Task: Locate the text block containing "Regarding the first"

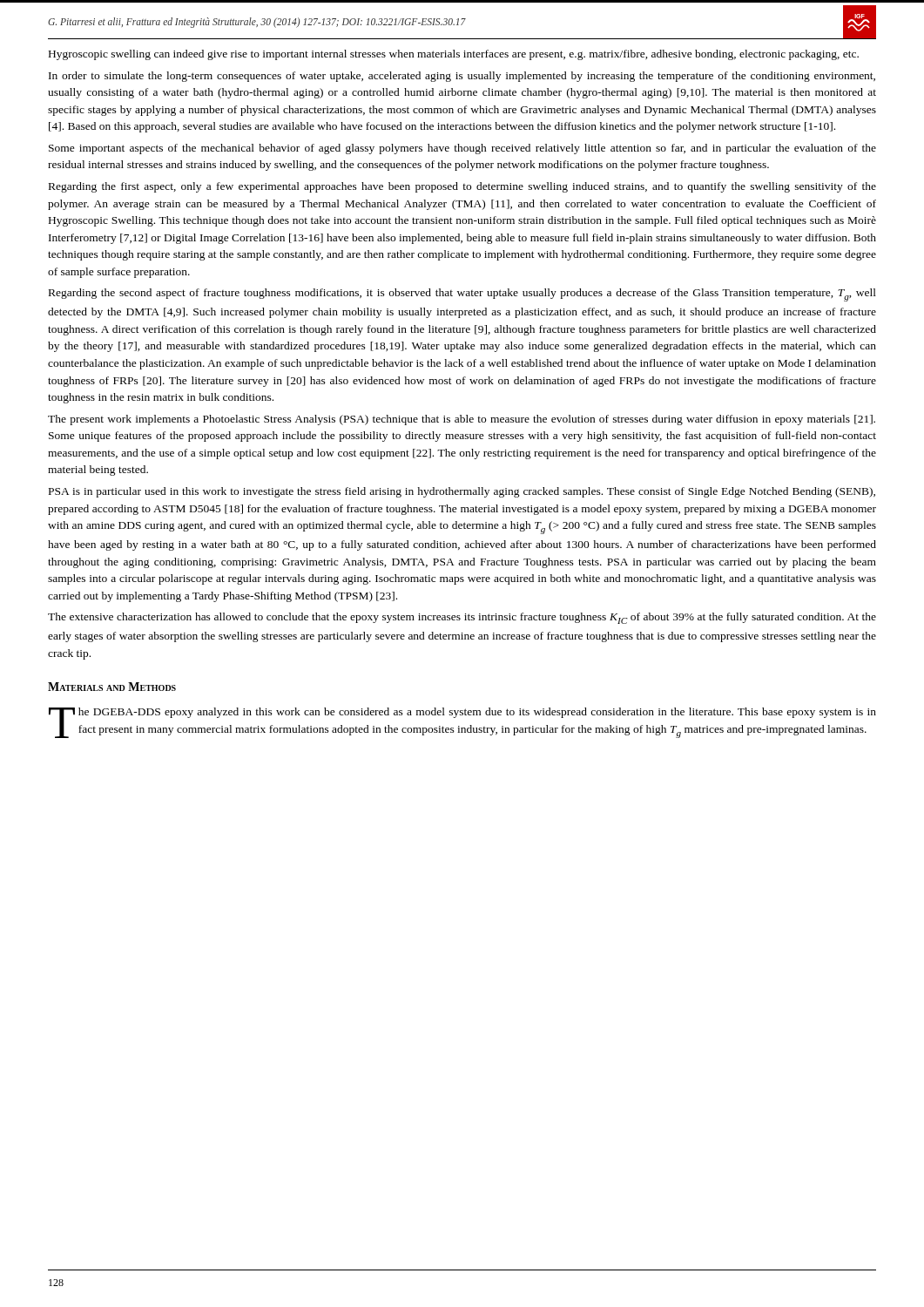Action: tap(462, 229)
